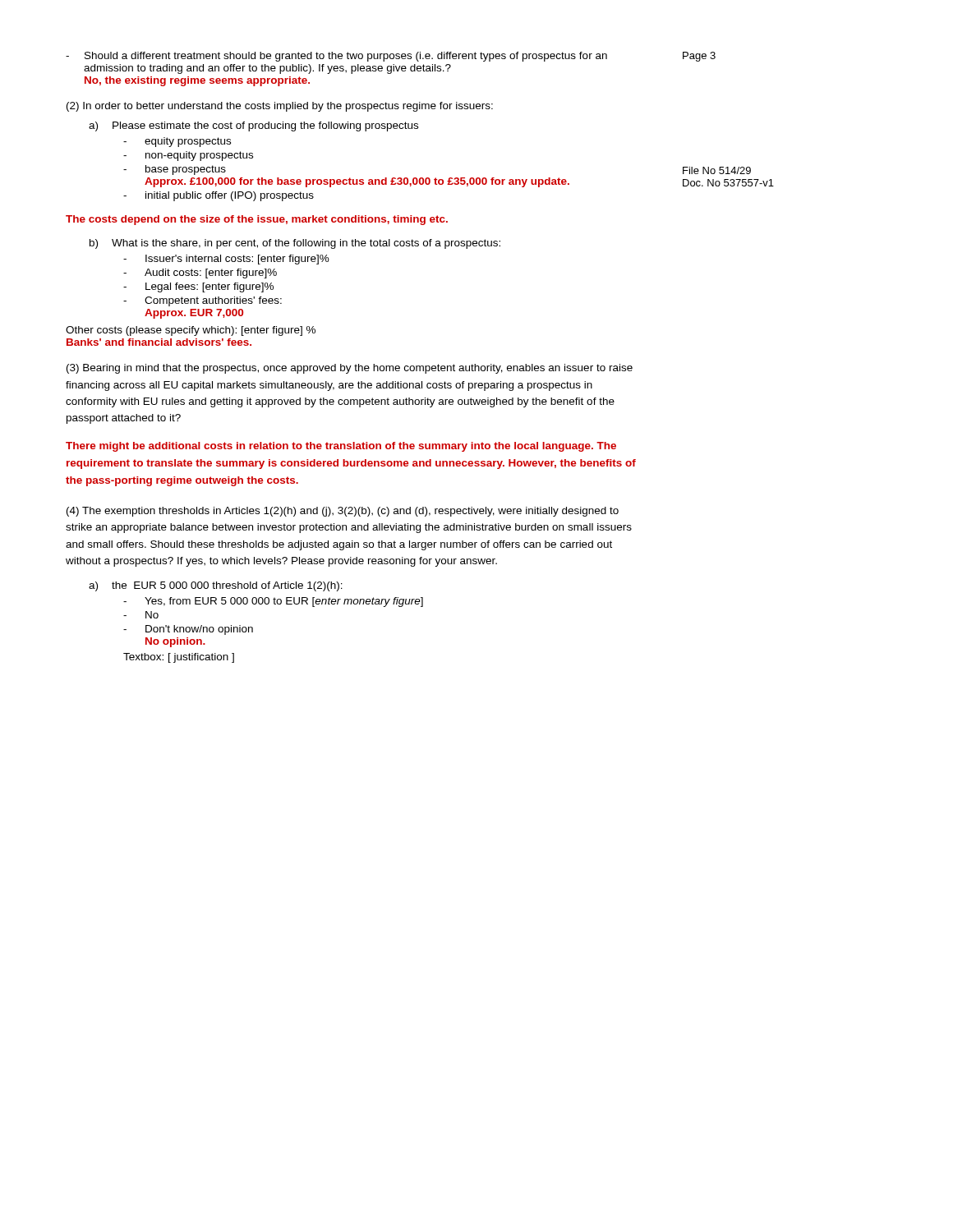Navigate to the block starting "The costs depend on"
Screen dimensions: 1232x953
click(x=257, y=219)
